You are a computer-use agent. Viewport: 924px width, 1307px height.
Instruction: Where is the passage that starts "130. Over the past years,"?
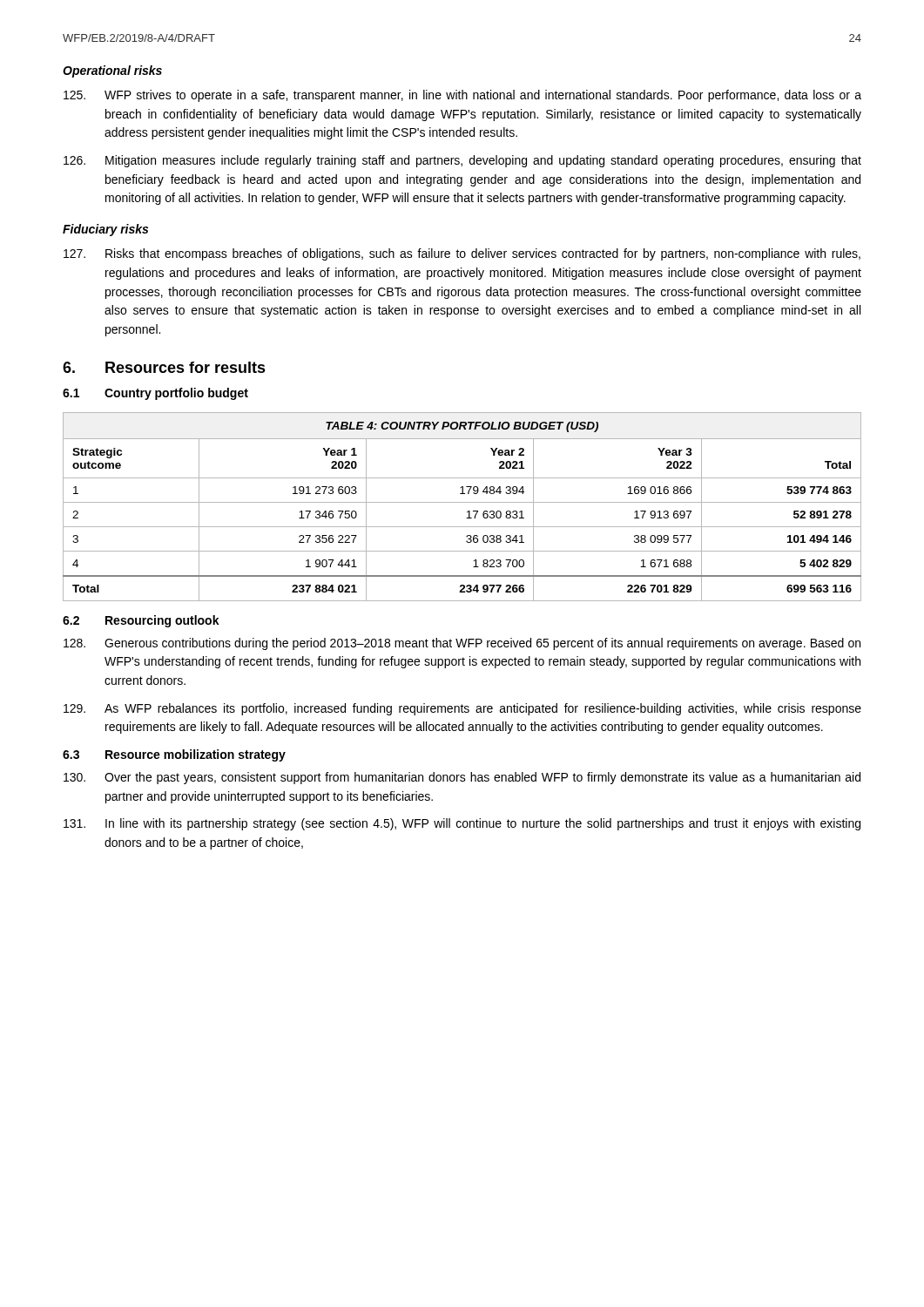pyautogui.click(x=462, y=787)
